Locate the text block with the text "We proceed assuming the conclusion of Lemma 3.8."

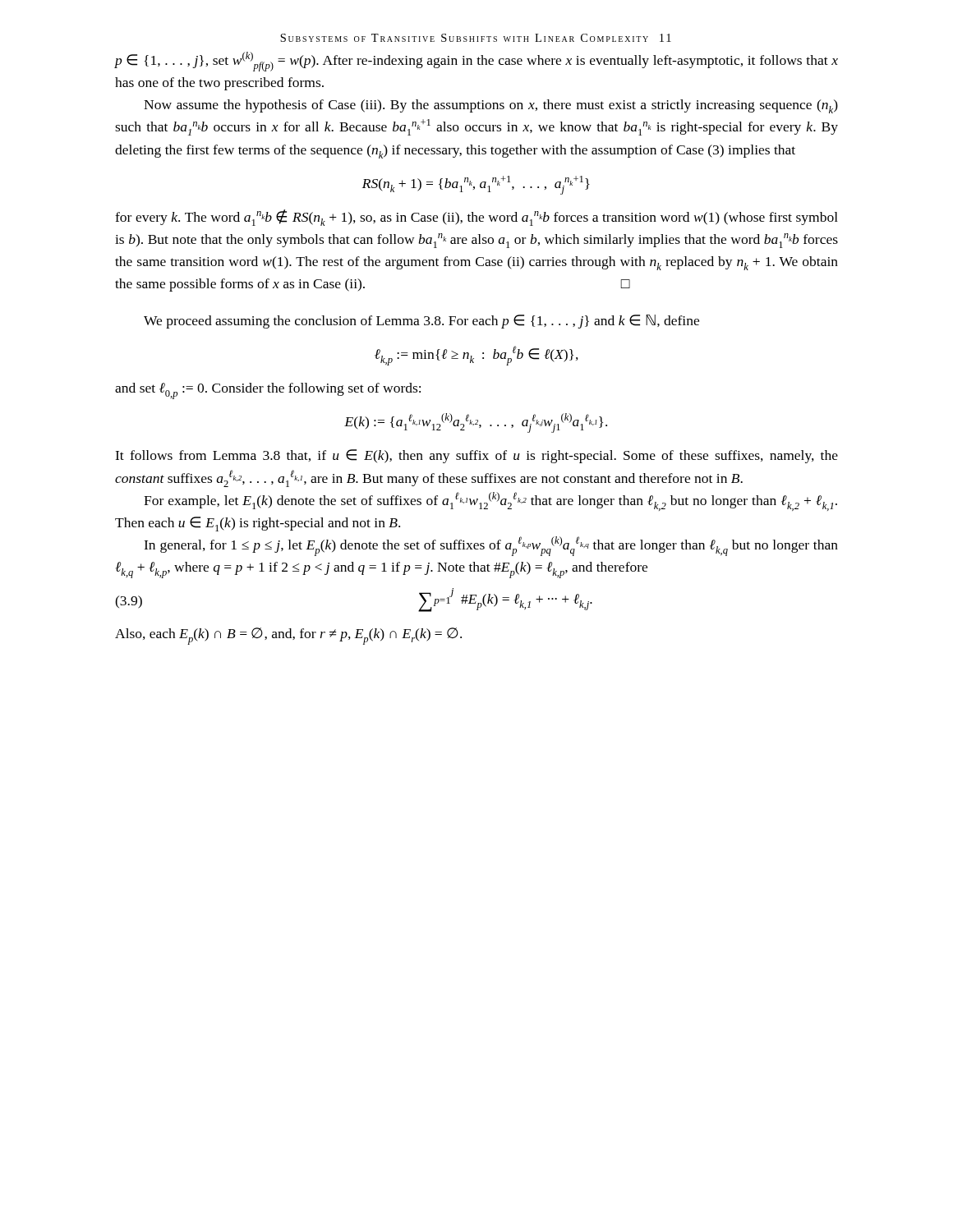tap(476, 321)
